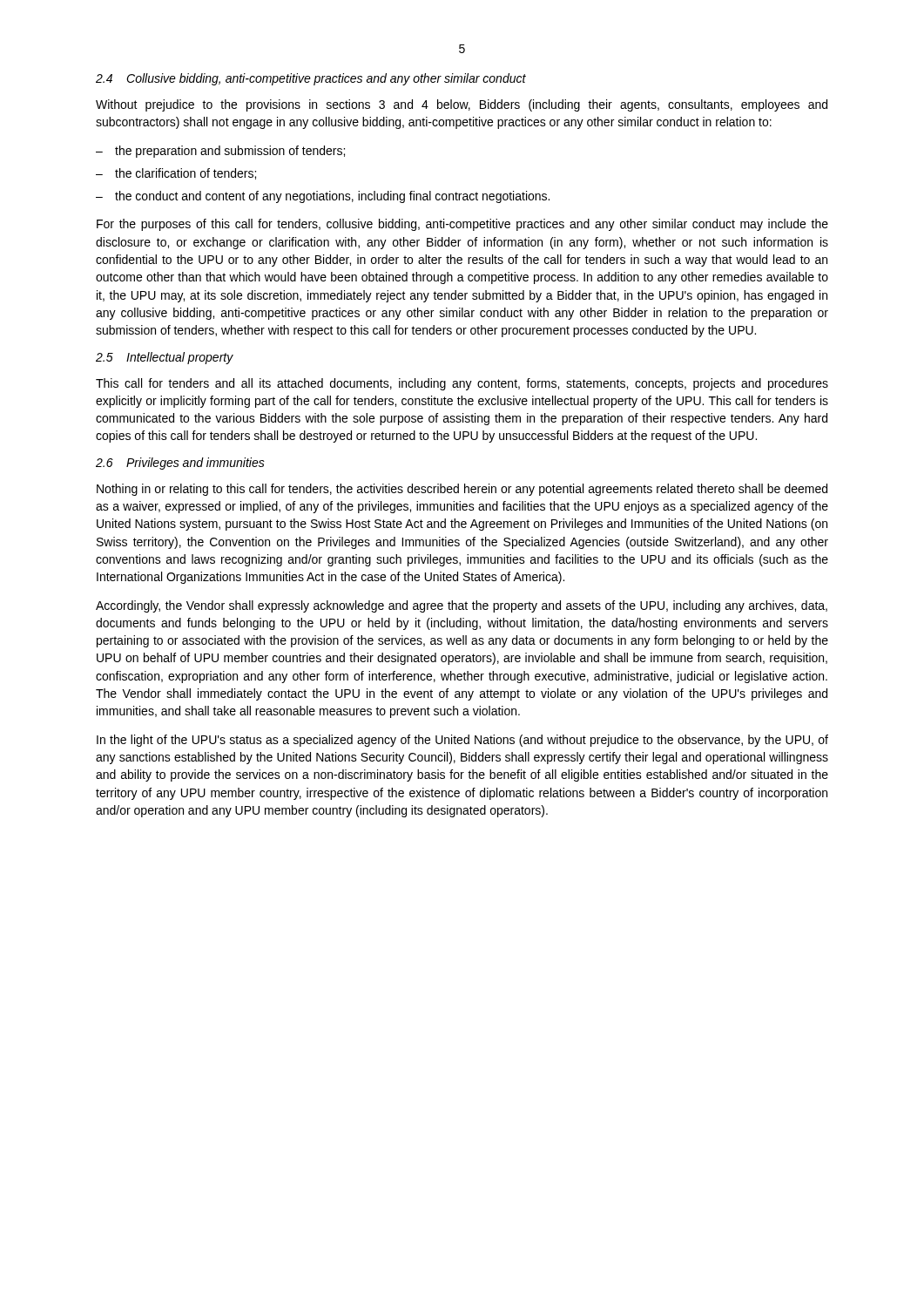Navigate to the passage starting "2.5 Intellectual property"
The image size is (924, 1307).
164,357
